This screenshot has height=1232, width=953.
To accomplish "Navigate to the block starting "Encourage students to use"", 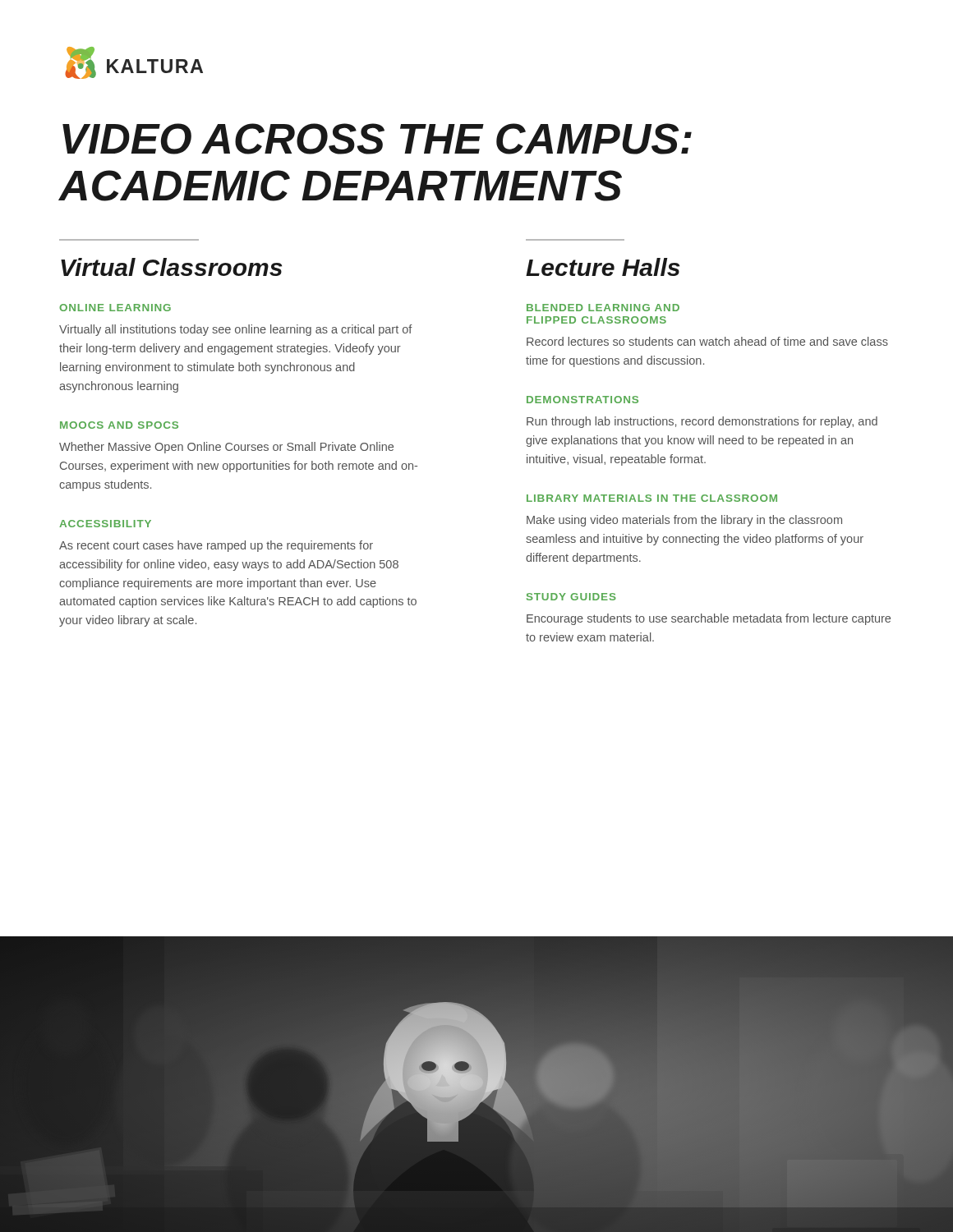I will [x=709, y=628].
